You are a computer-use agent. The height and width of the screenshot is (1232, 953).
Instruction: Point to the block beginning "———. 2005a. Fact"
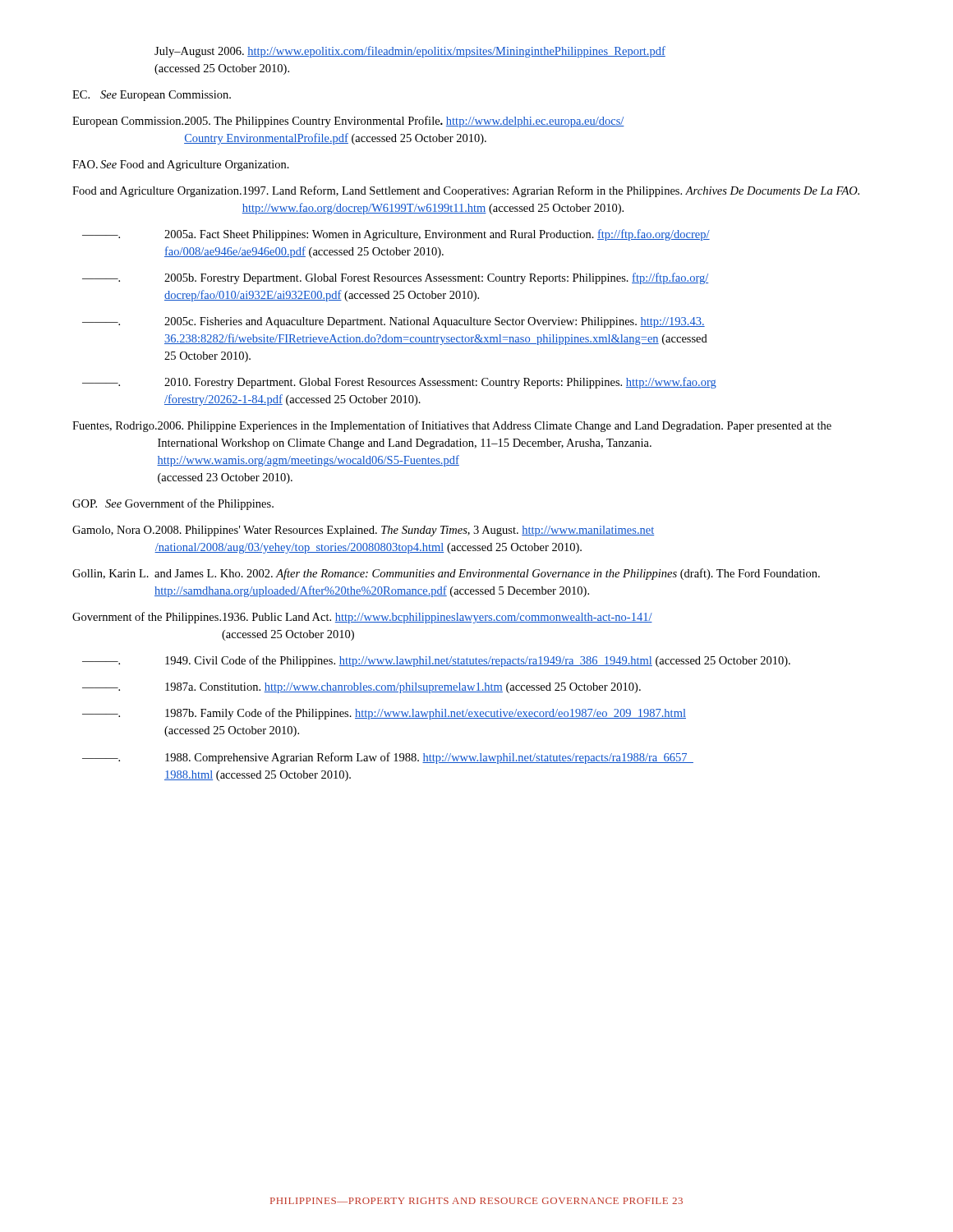click(476, 243)
